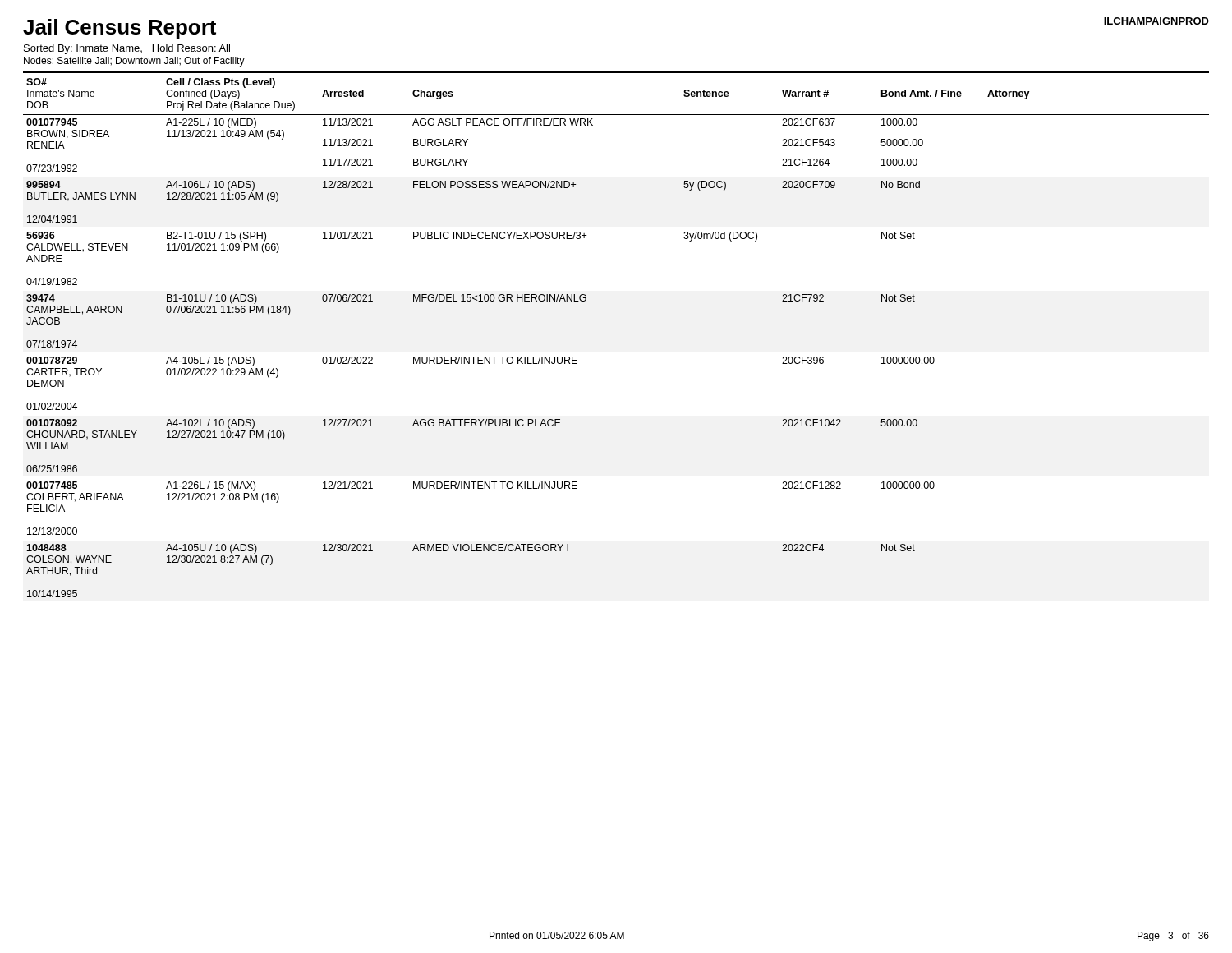Locate the block of text that opens with "Nodes: Satellite Jail; Downtown Jail; Out"
The height and width of the screenshot is (953, 1232).
click(134, 61)
